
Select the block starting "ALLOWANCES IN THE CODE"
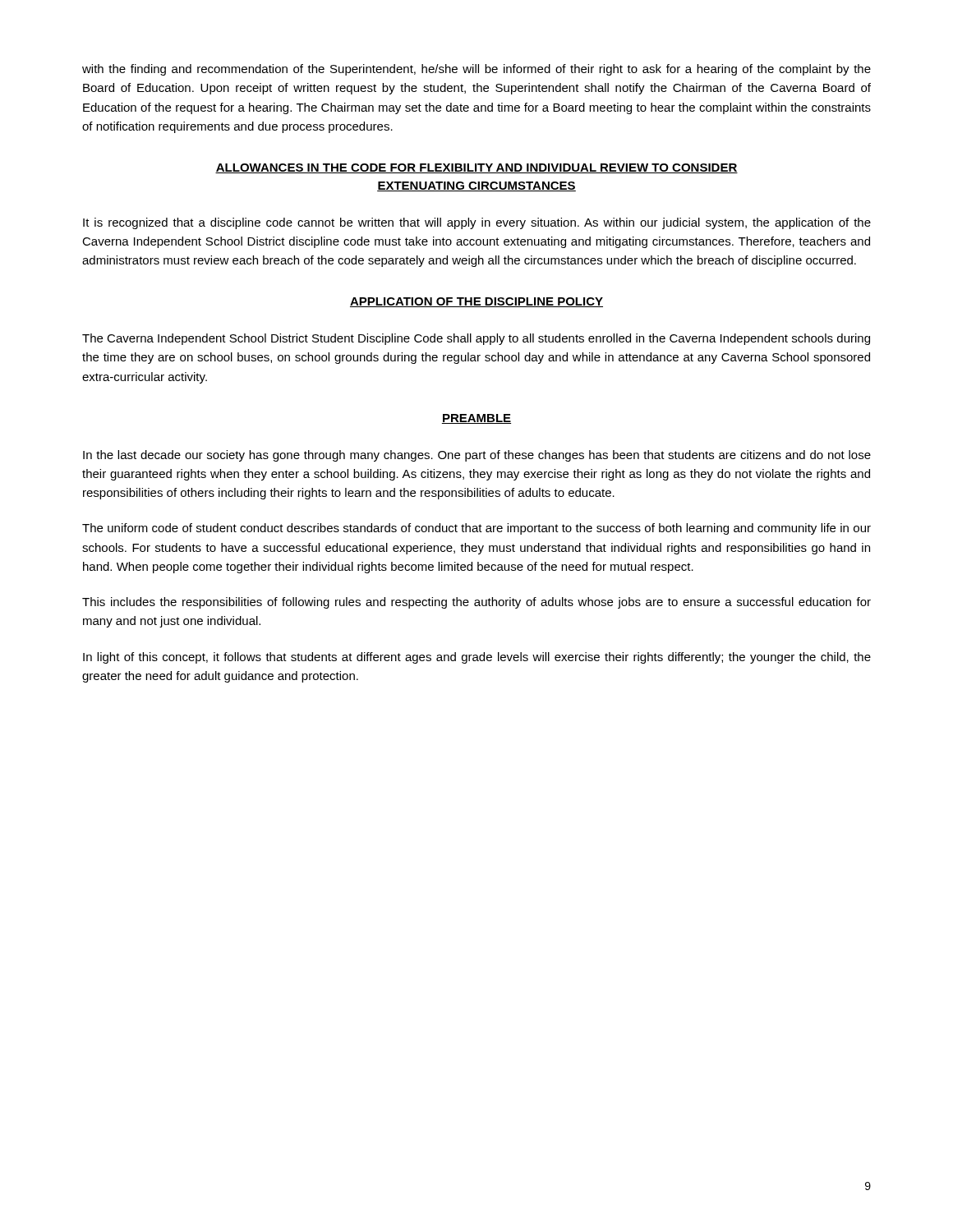click(x=476, y=176)
